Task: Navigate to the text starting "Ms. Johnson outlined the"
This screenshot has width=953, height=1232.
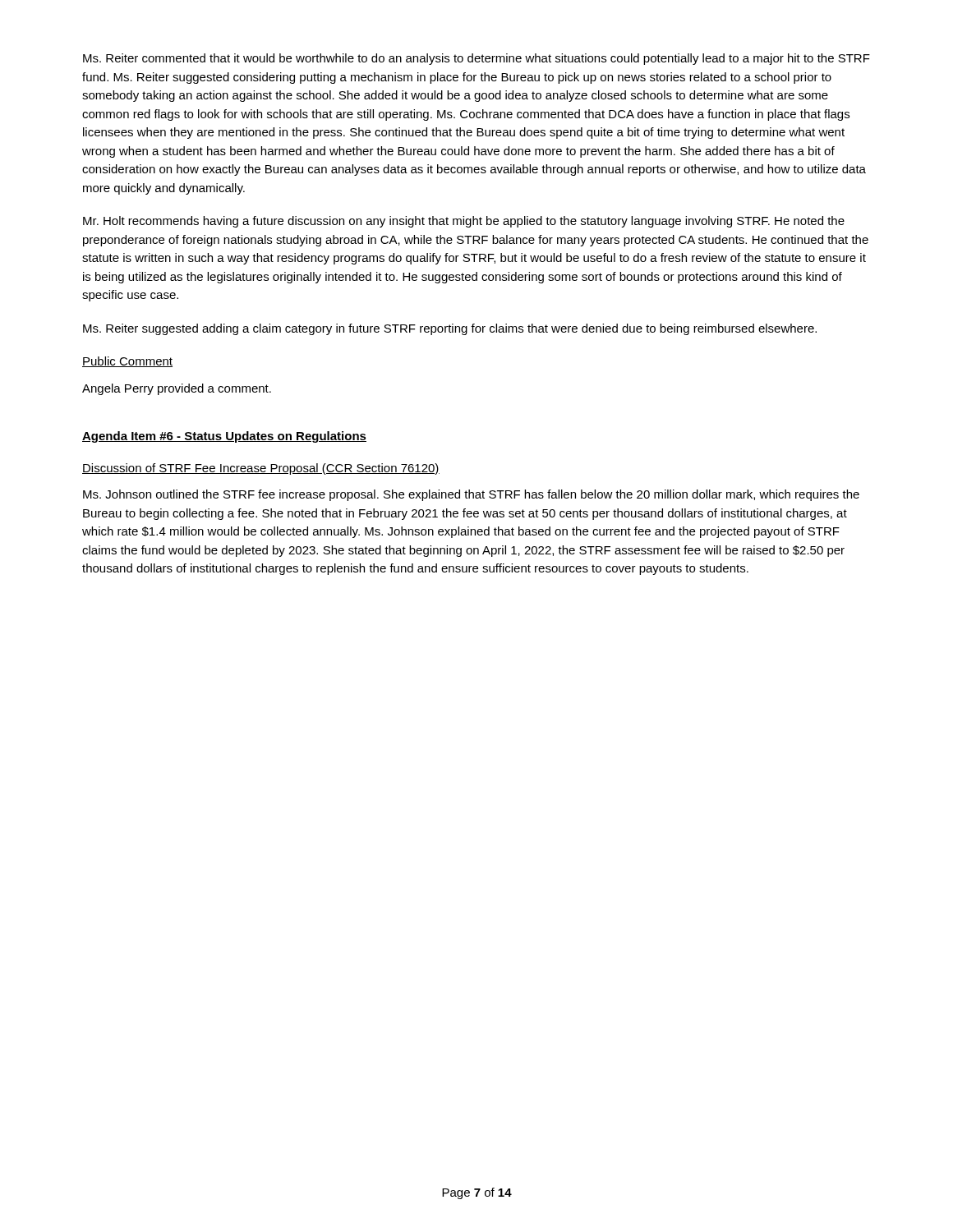Action: tap(471, 531)
